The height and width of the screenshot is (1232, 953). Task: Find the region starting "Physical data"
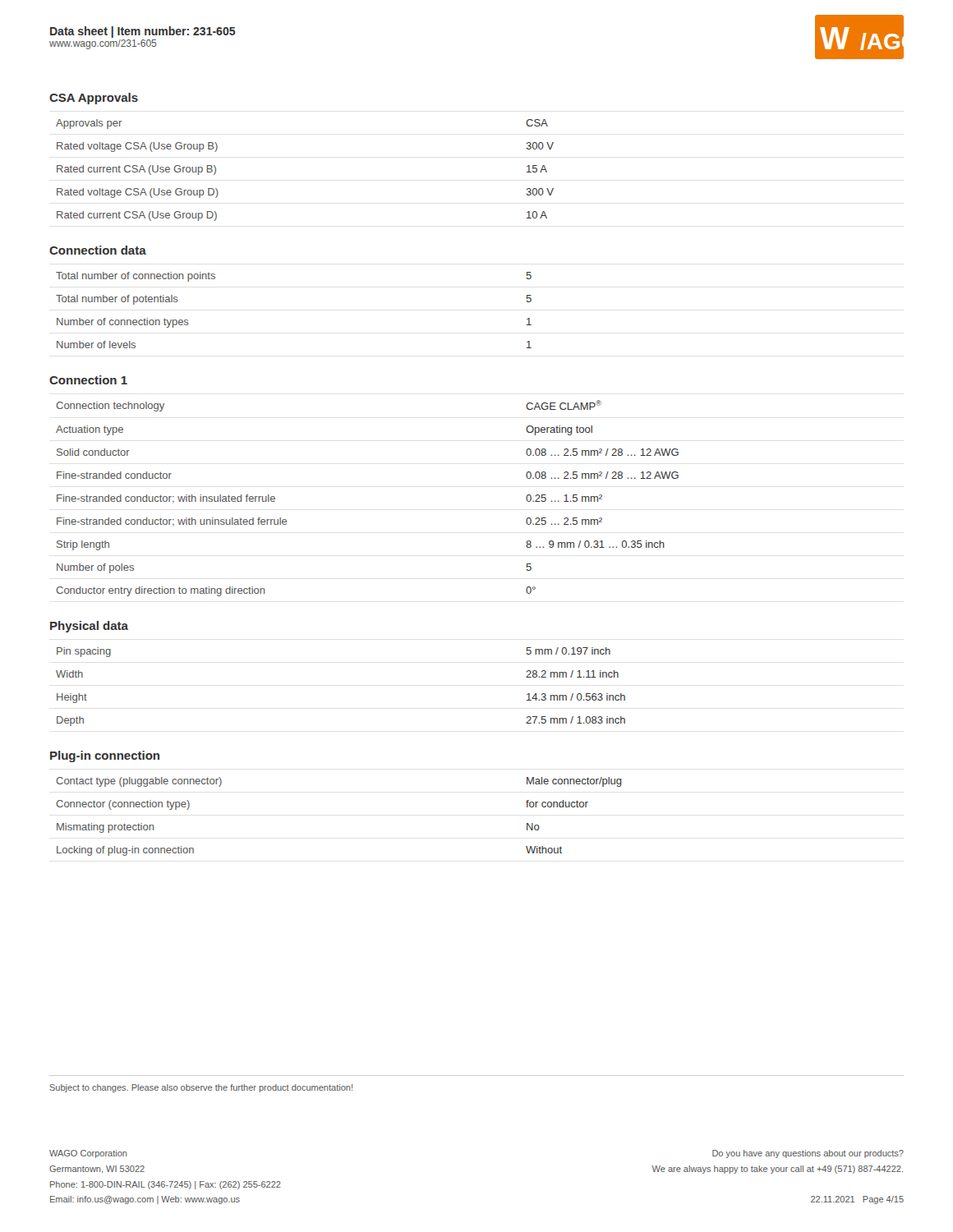[89, 626]
